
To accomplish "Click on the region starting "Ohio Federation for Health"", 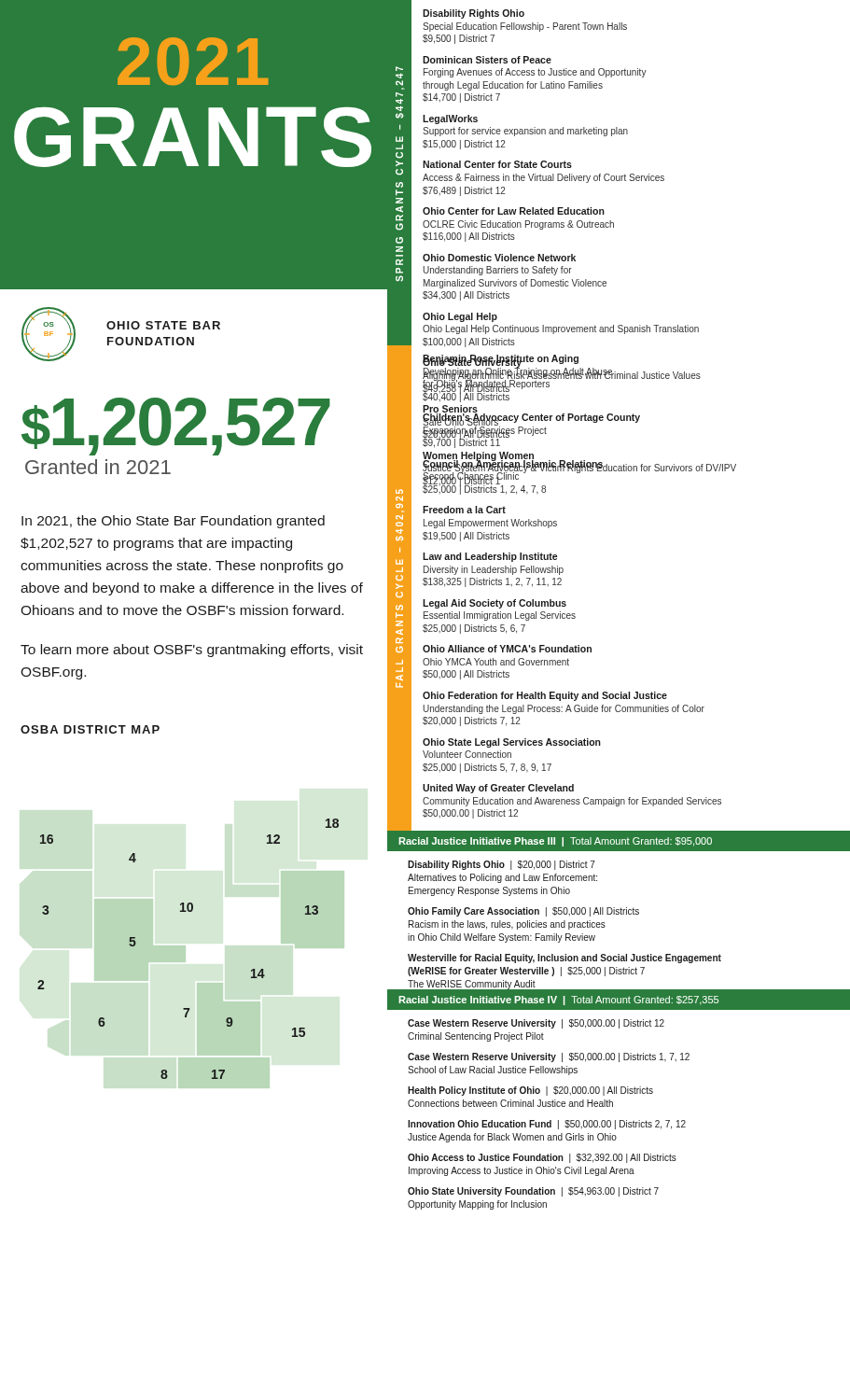I will coord(636,709).
